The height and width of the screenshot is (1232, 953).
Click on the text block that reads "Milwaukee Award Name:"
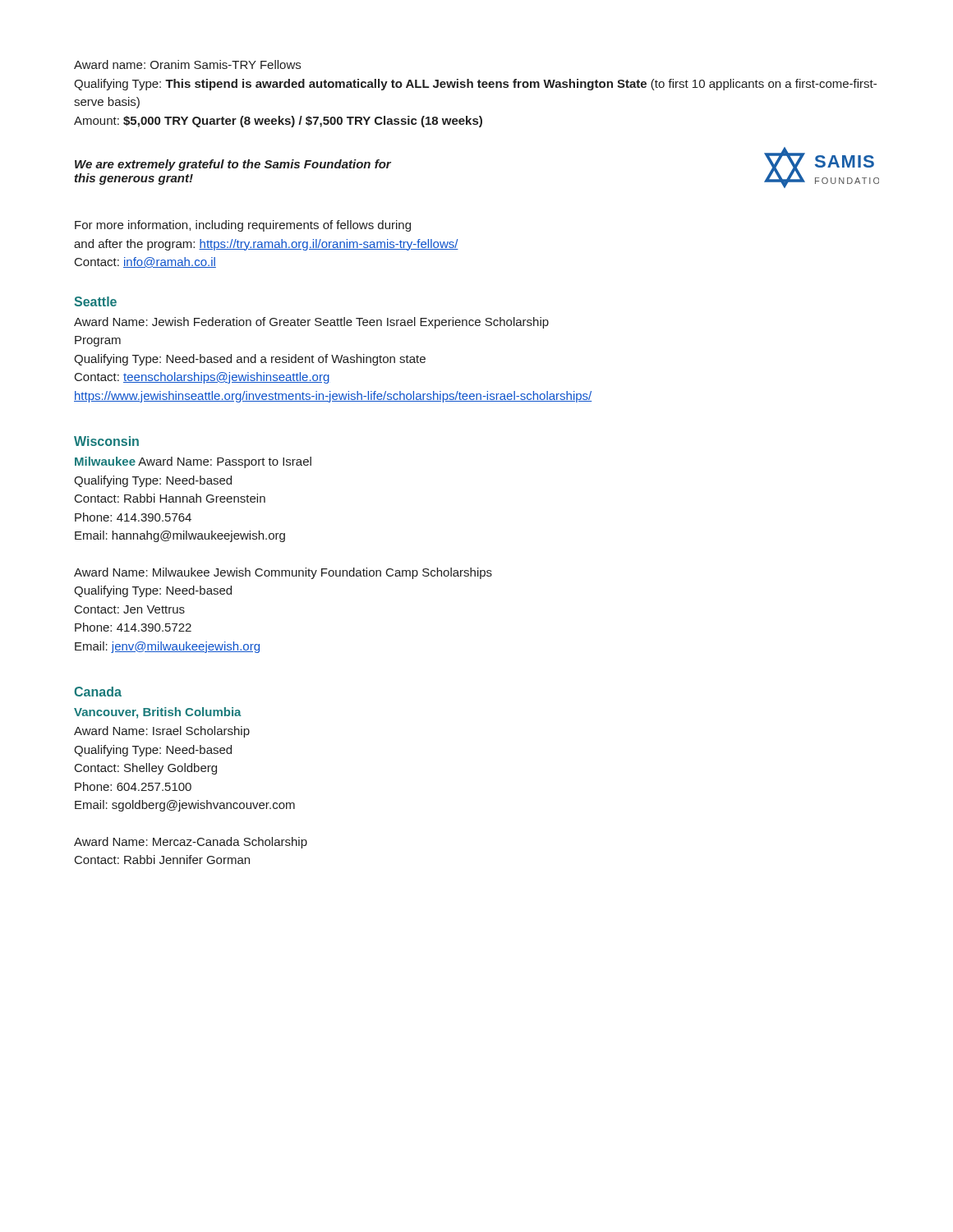[x=193, y=462]
